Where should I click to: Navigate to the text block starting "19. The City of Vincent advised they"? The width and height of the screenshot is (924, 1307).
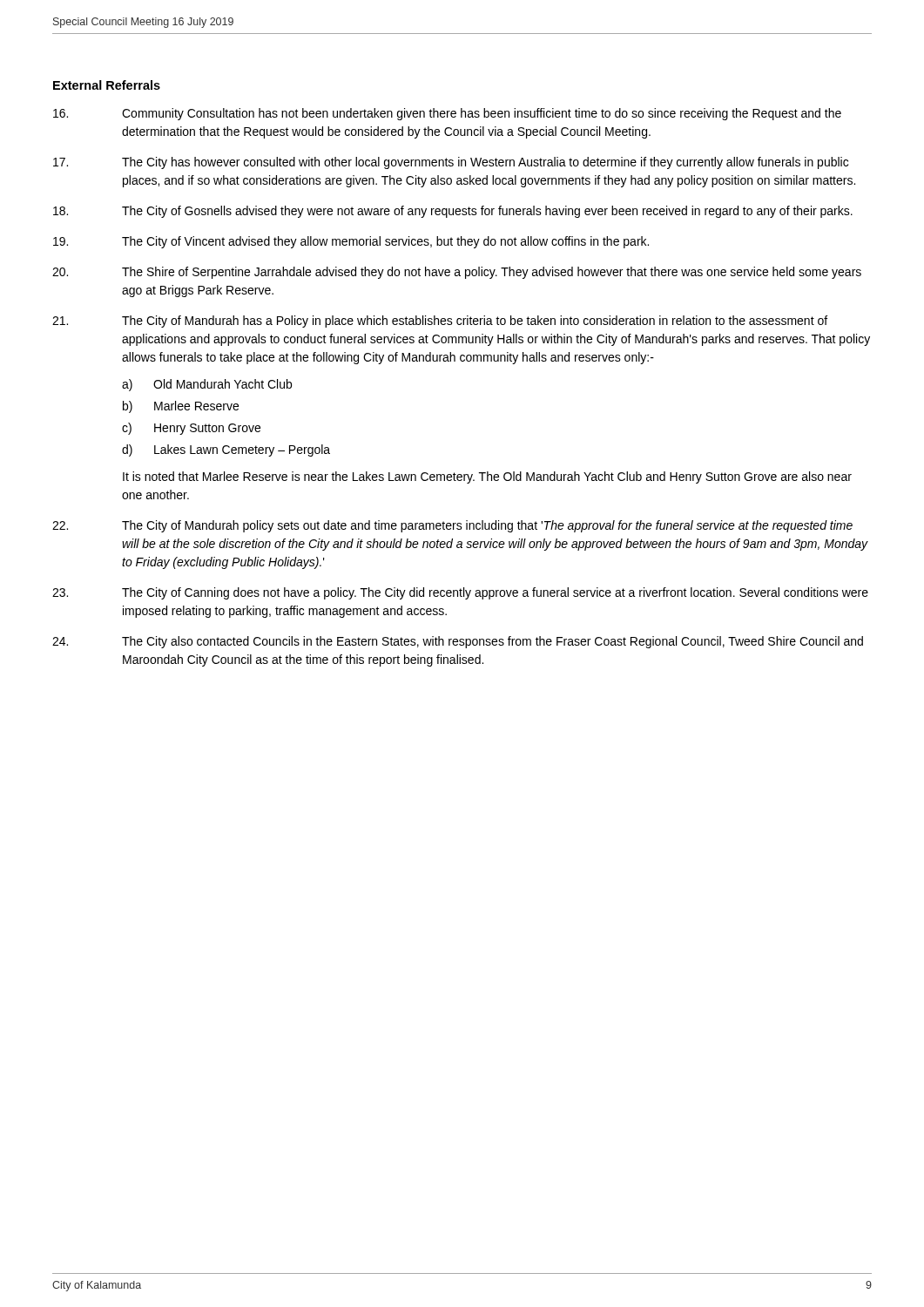point(462,242)
